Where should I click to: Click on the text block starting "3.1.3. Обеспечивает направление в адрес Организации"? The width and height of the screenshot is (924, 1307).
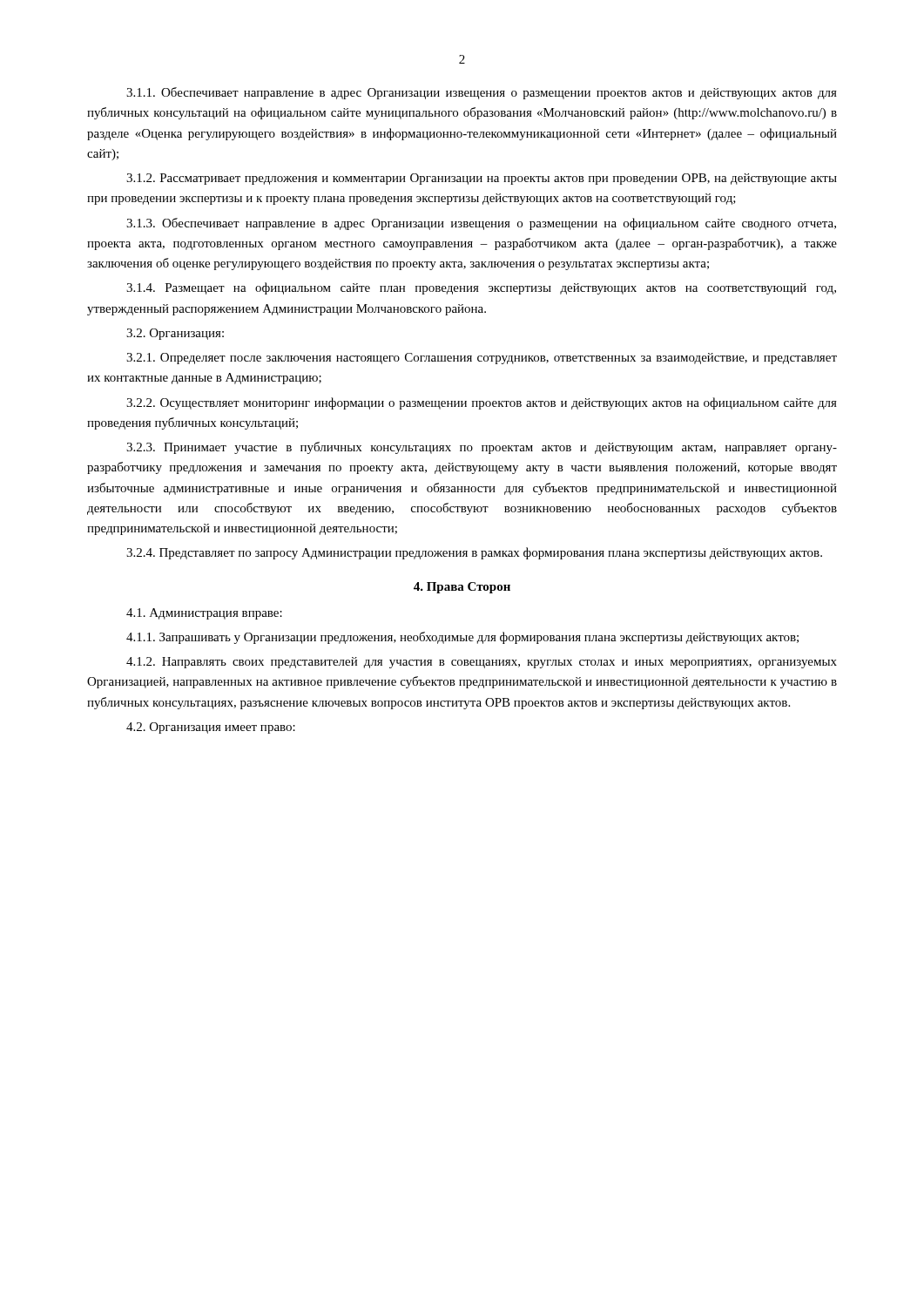(x=462, y=243)
